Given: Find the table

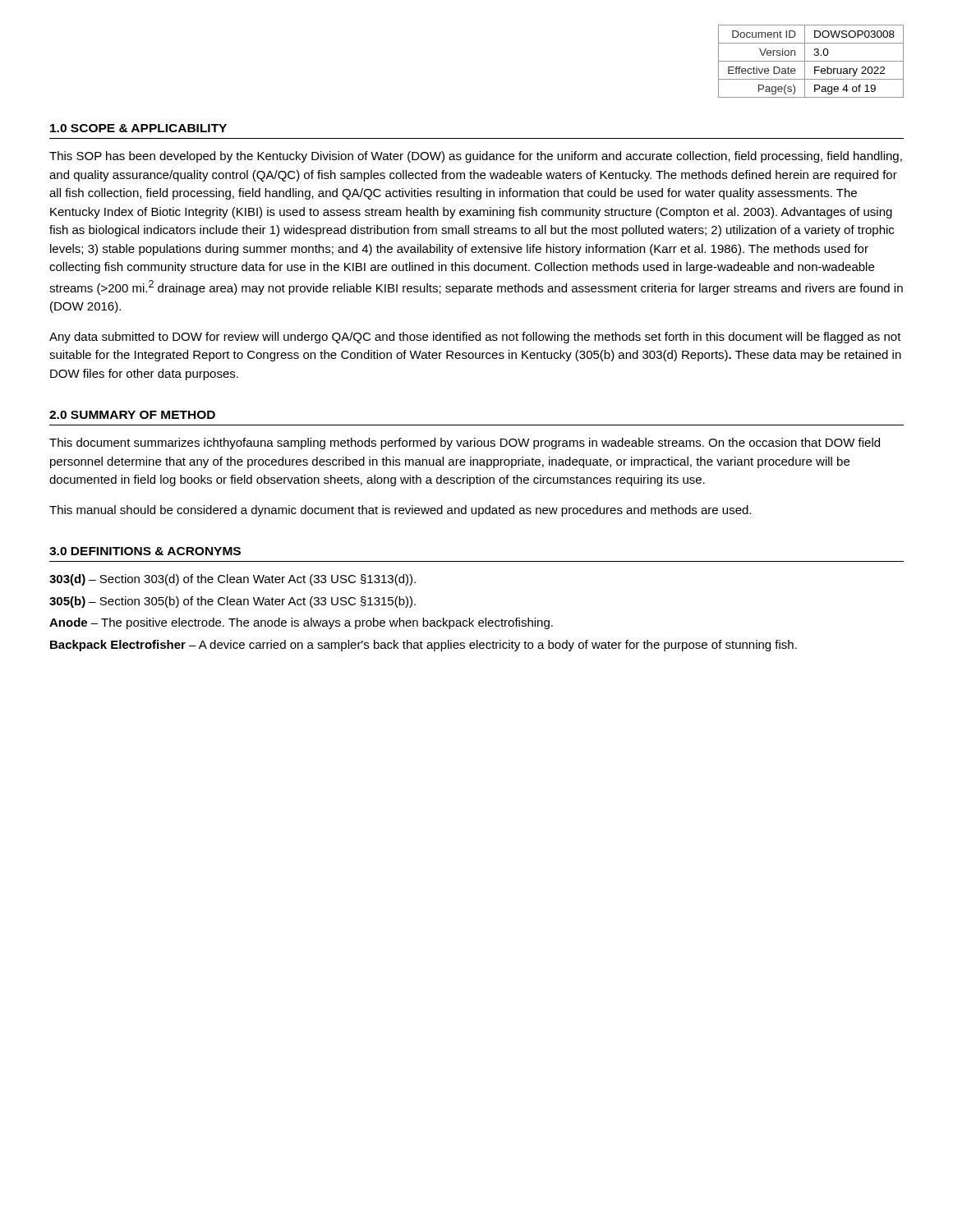Looking at the screenshot, I should click(476, 61).
